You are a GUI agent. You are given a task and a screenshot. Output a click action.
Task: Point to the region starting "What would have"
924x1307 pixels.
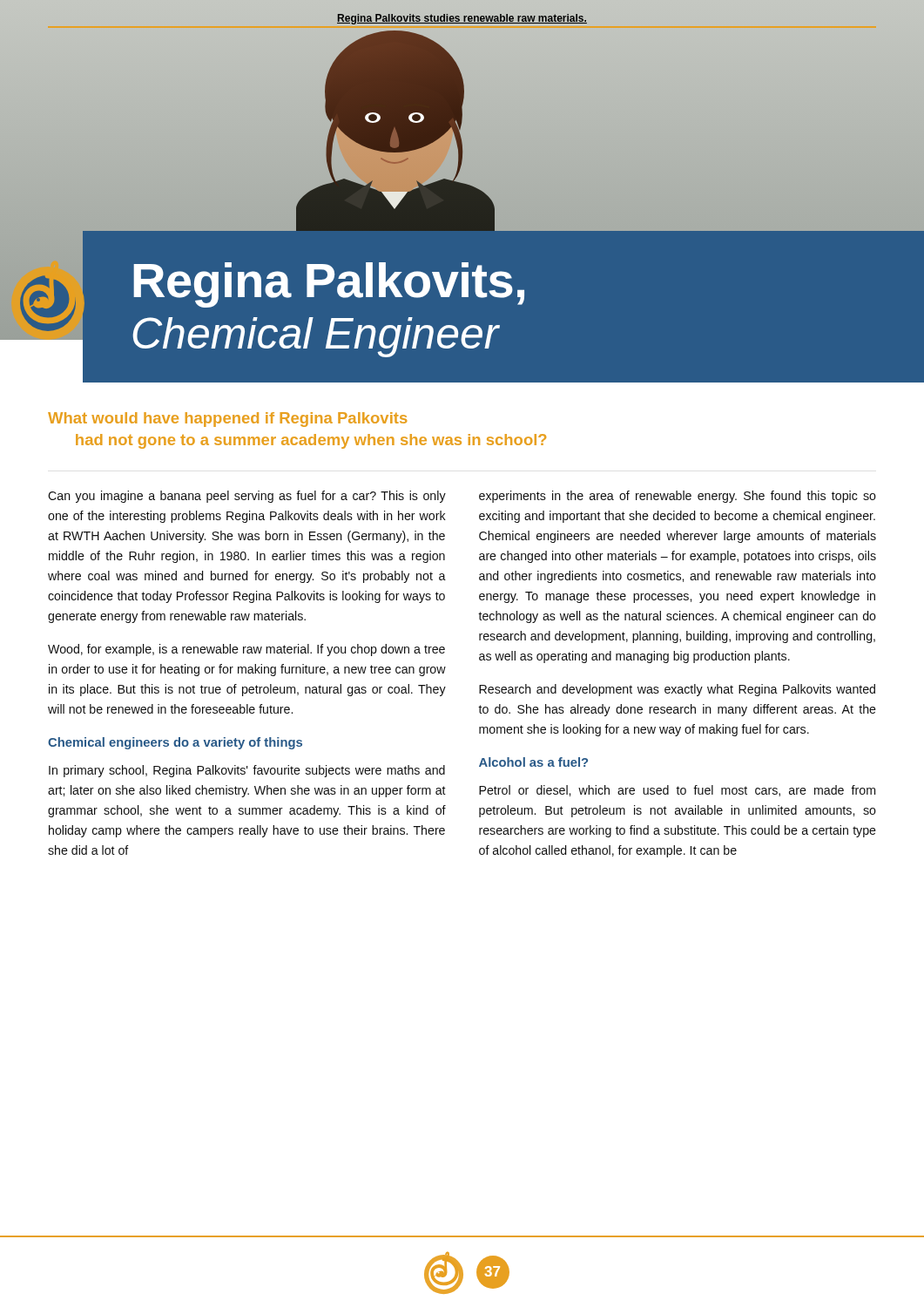tap(462, 430)
